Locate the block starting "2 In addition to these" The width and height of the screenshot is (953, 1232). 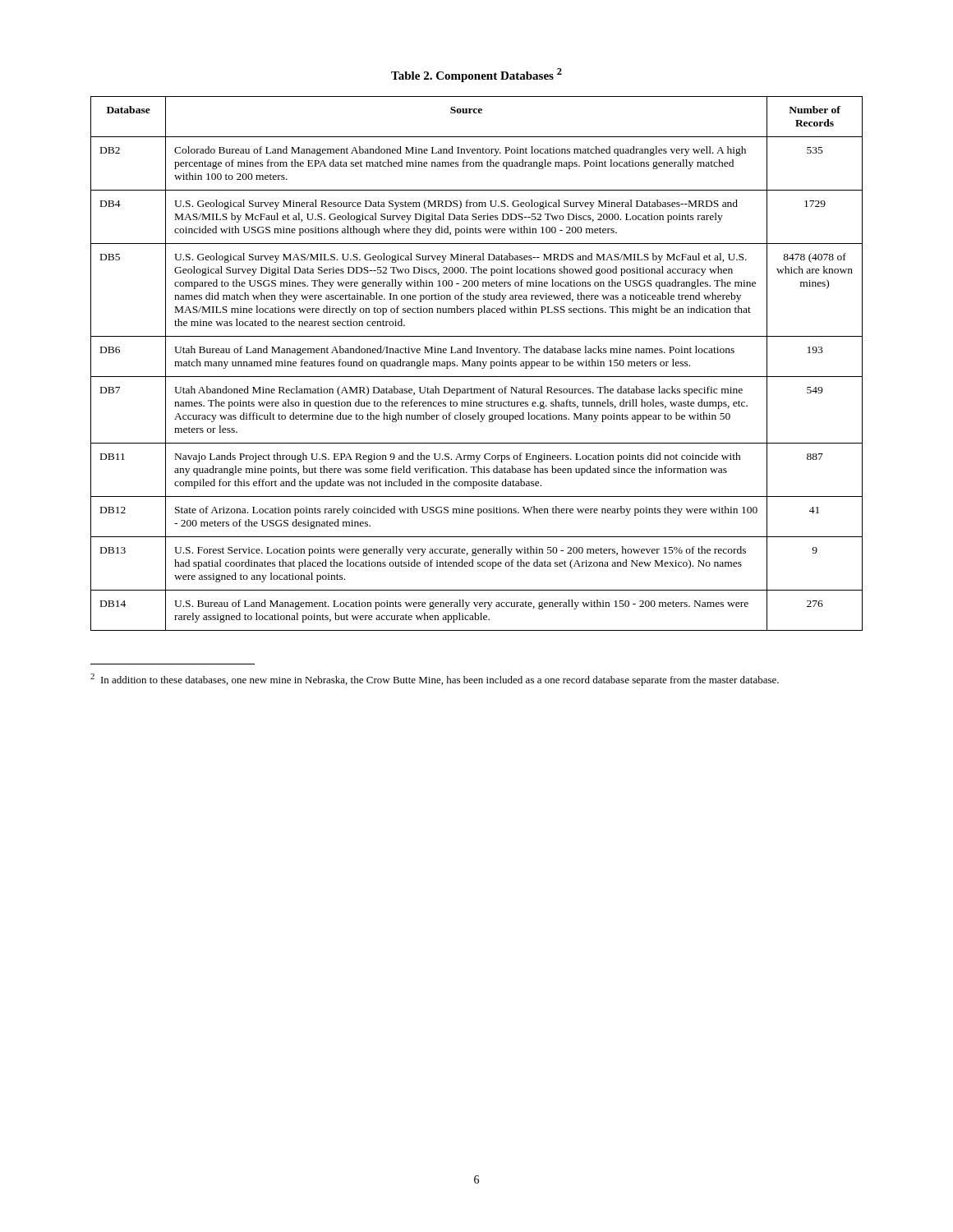coord(476,676)
